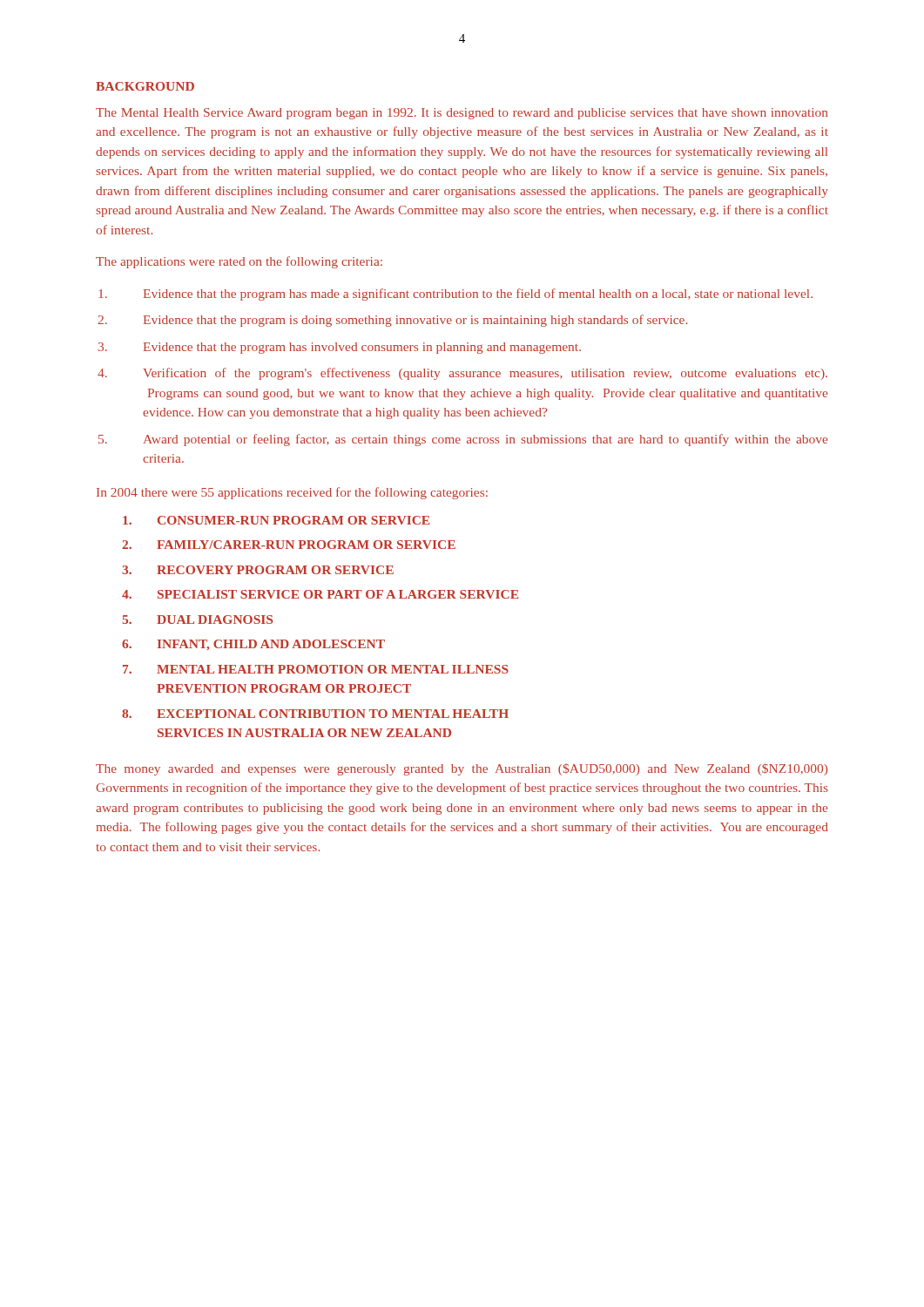Select the element starting "The applications were rated on the following criteria:"
Image resolution: width=924 pixels, height=1307 pixels.
pyautogui.click(x=240, y=261)
